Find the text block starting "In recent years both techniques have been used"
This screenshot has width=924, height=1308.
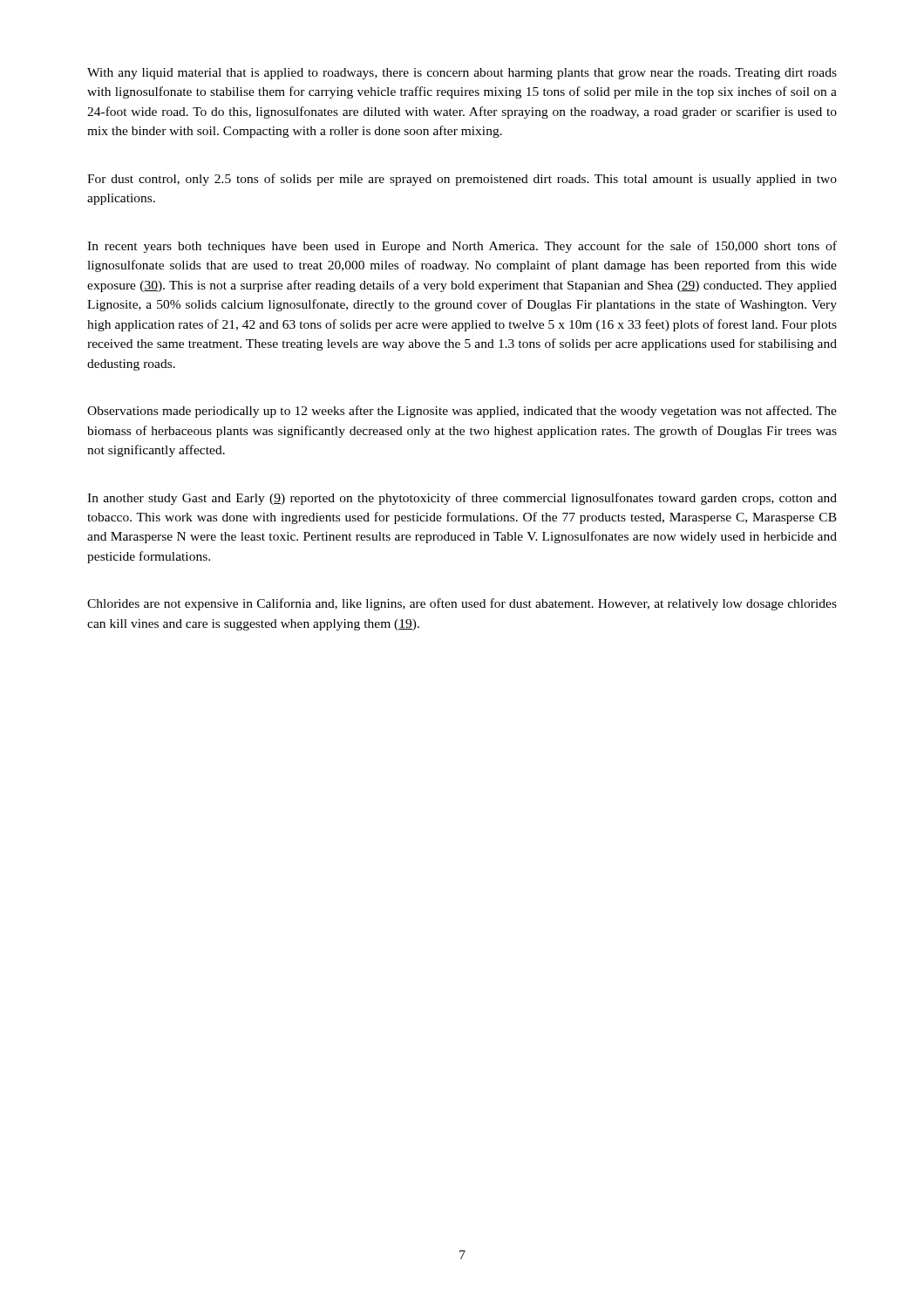(462, 304)
